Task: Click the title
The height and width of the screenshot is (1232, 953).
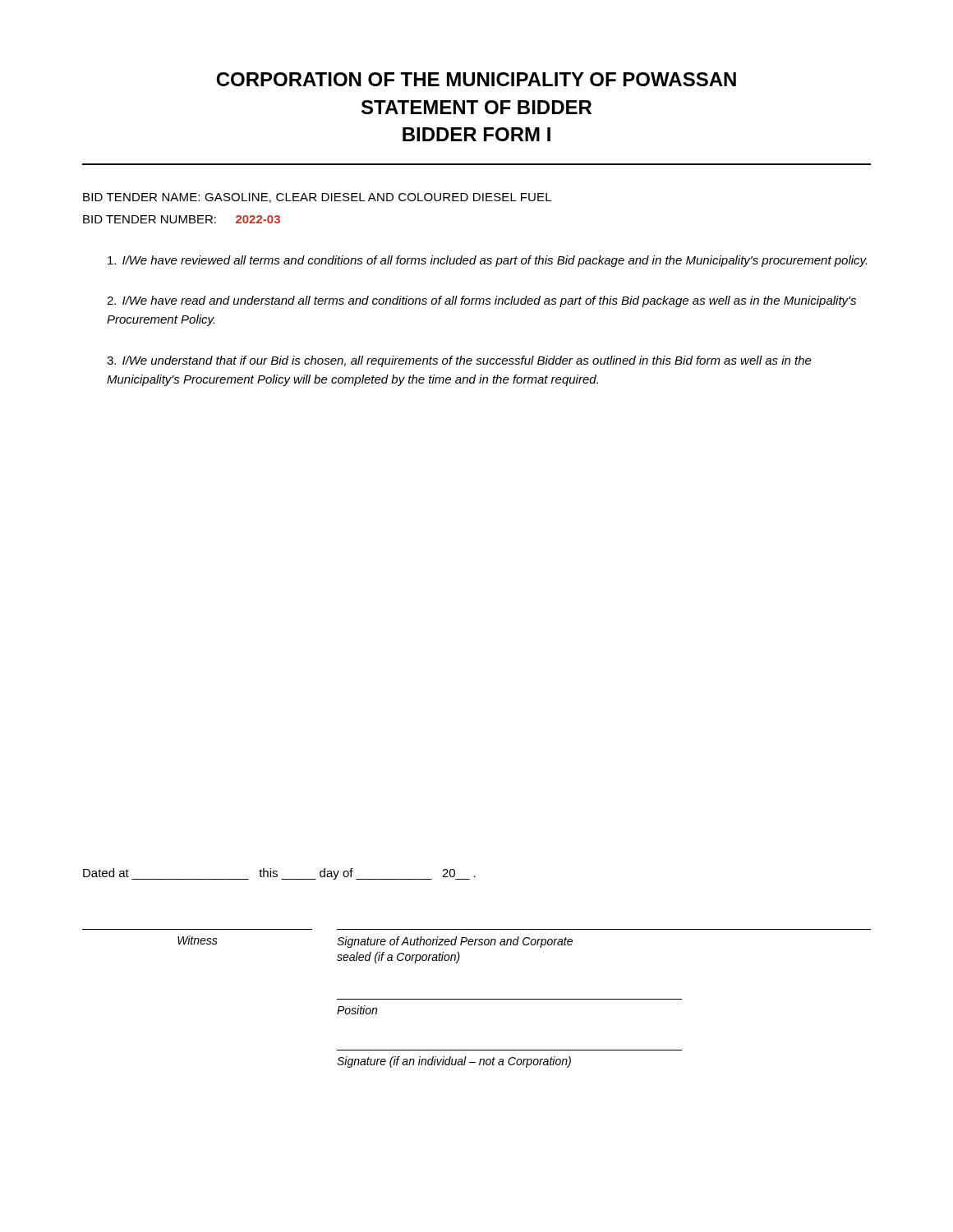Action: point(476,107)
